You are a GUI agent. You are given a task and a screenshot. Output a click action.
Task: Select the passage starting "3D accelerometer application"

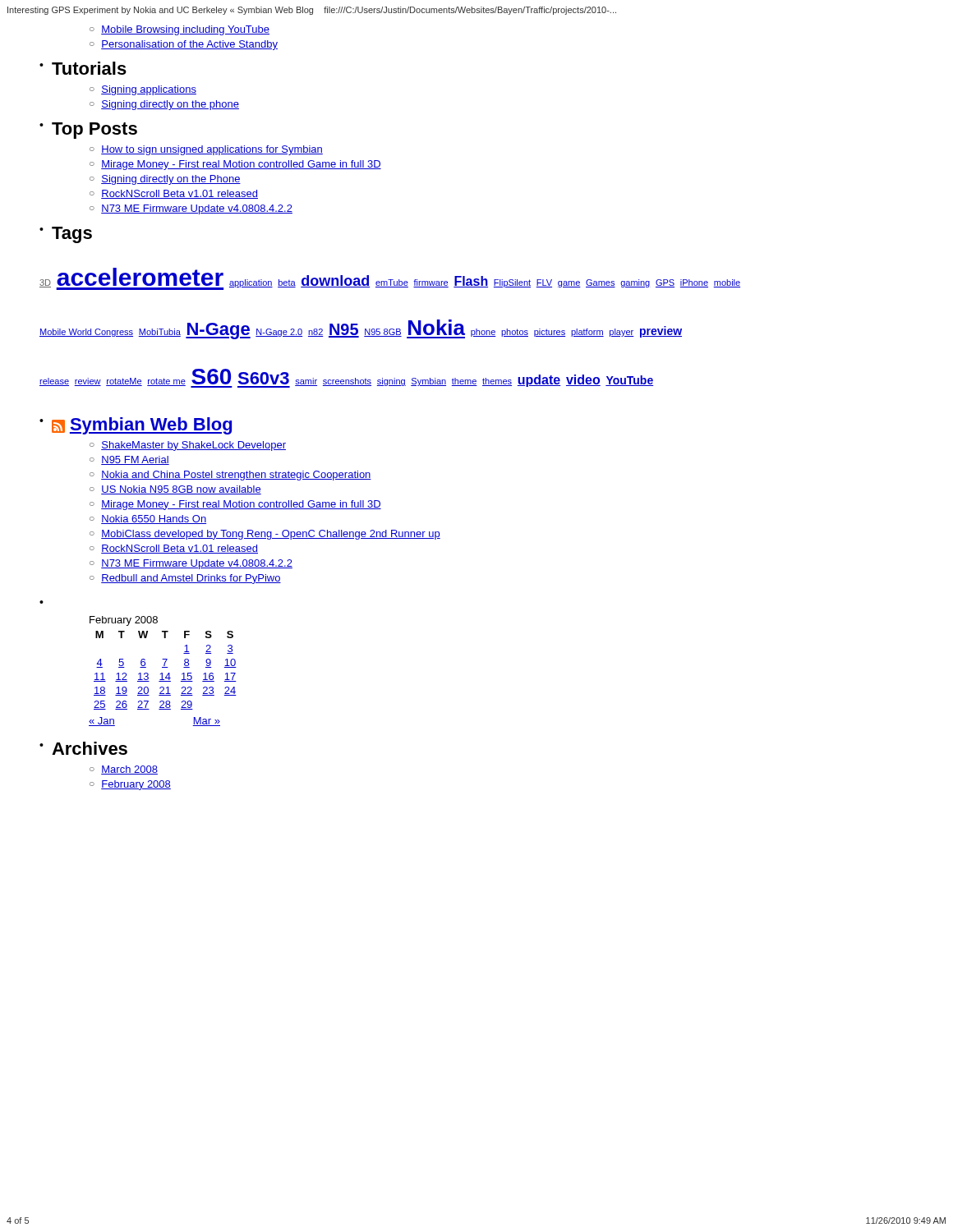[x=391, y=327]
